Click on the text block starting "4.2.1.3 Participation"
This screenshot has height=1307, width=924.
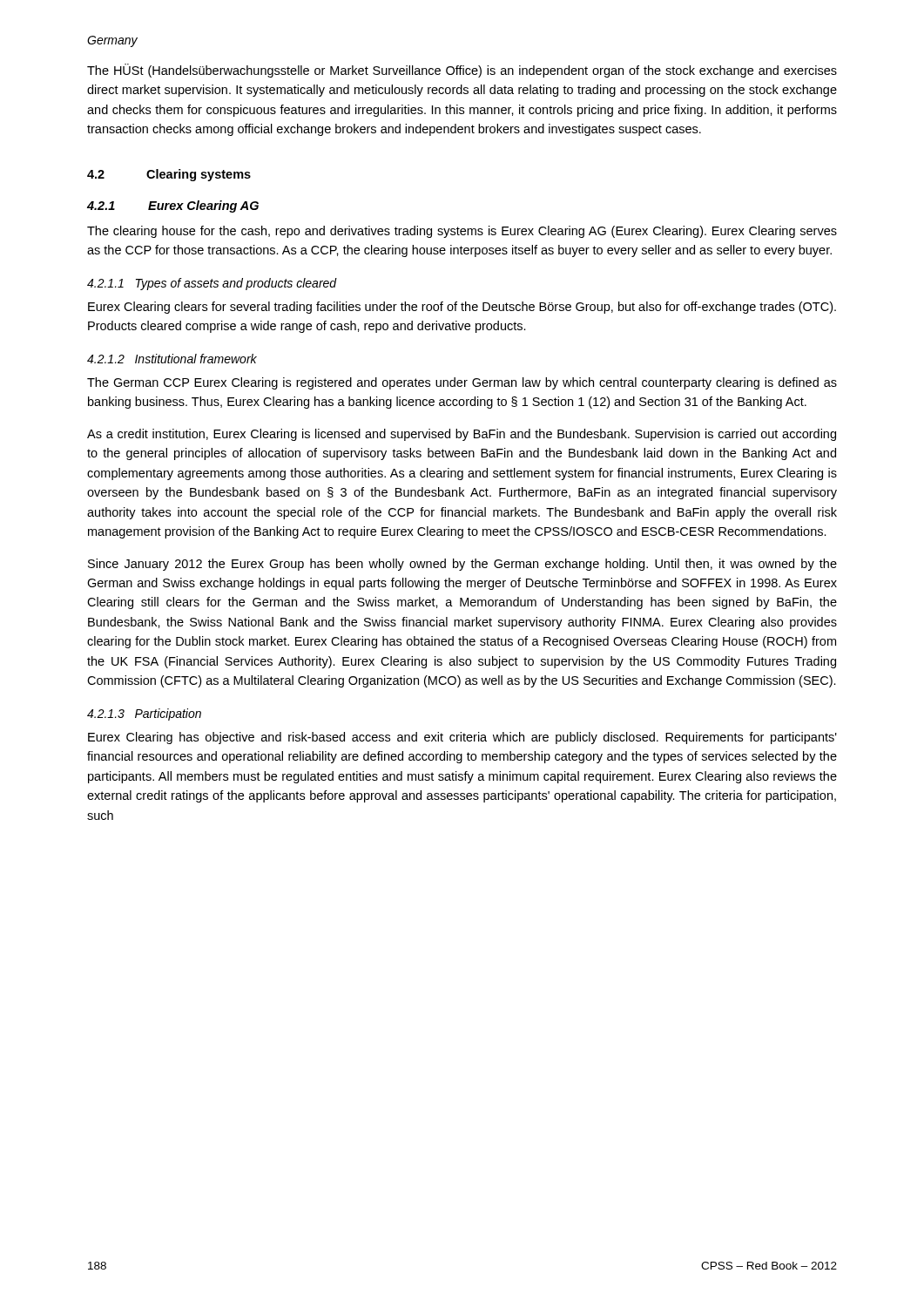point(144,713)
